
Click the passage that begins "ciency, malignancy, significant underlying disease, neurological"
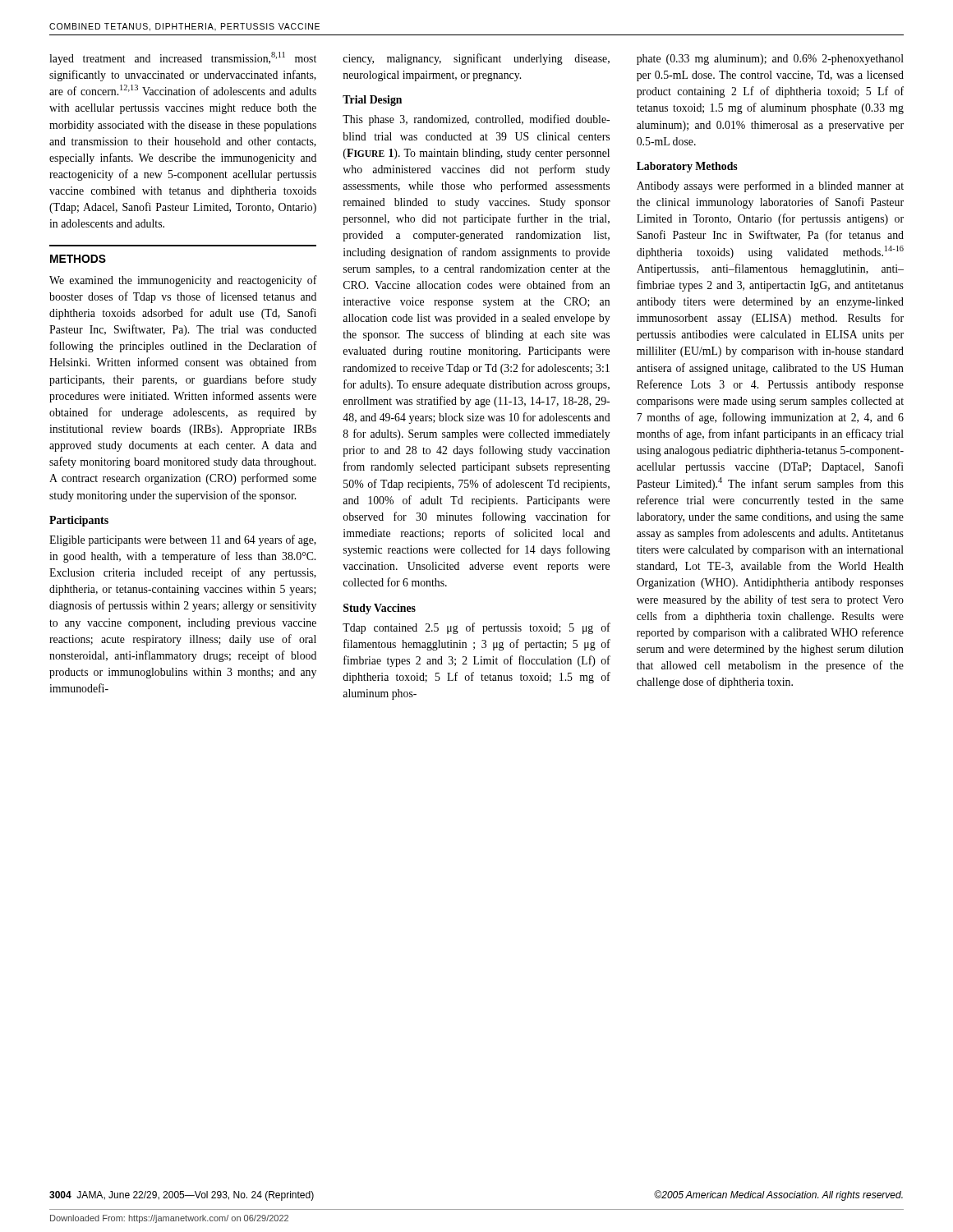[x=476, y=67]
